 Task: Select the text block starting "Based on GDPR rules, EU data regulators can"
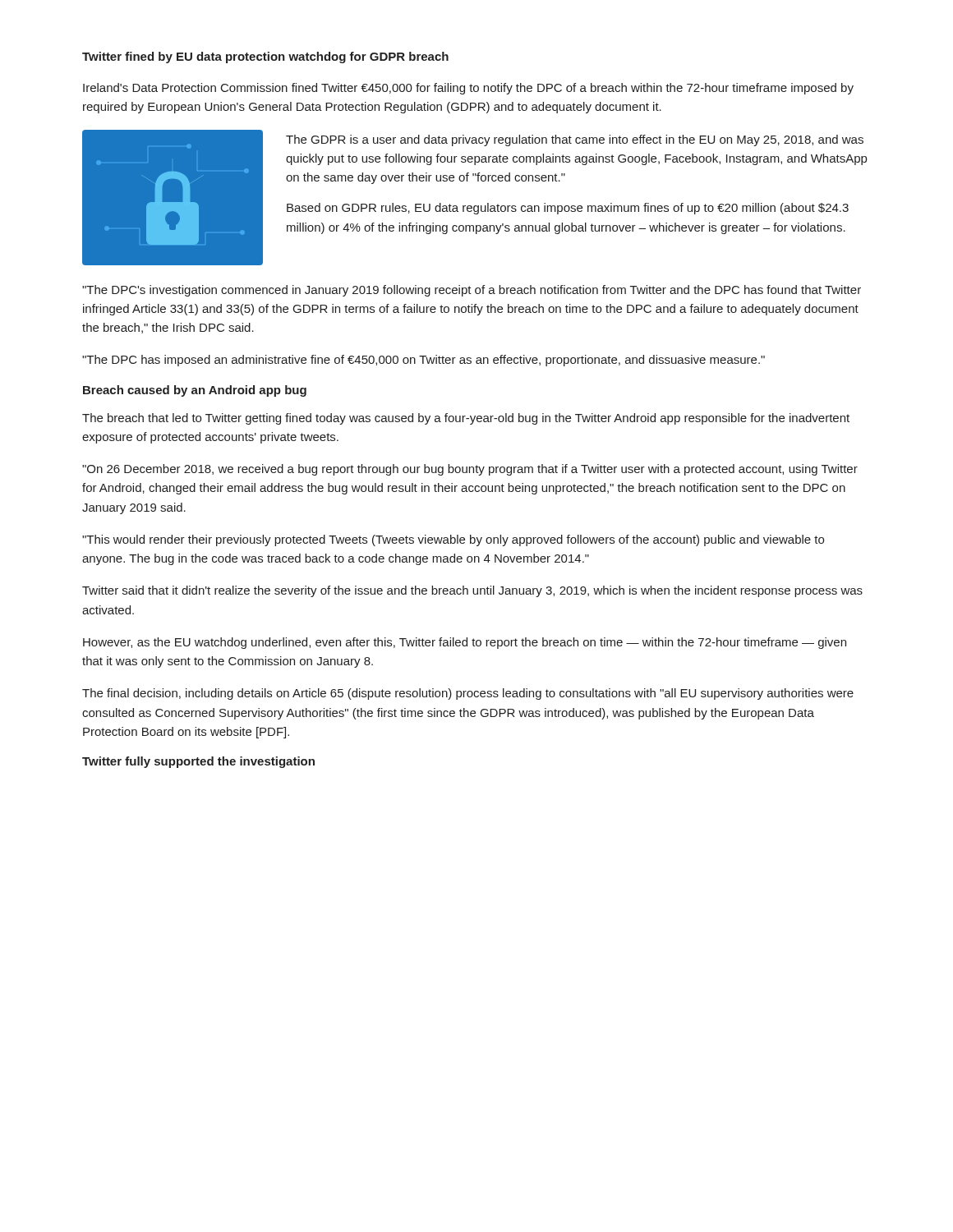[x=567, y=217]
